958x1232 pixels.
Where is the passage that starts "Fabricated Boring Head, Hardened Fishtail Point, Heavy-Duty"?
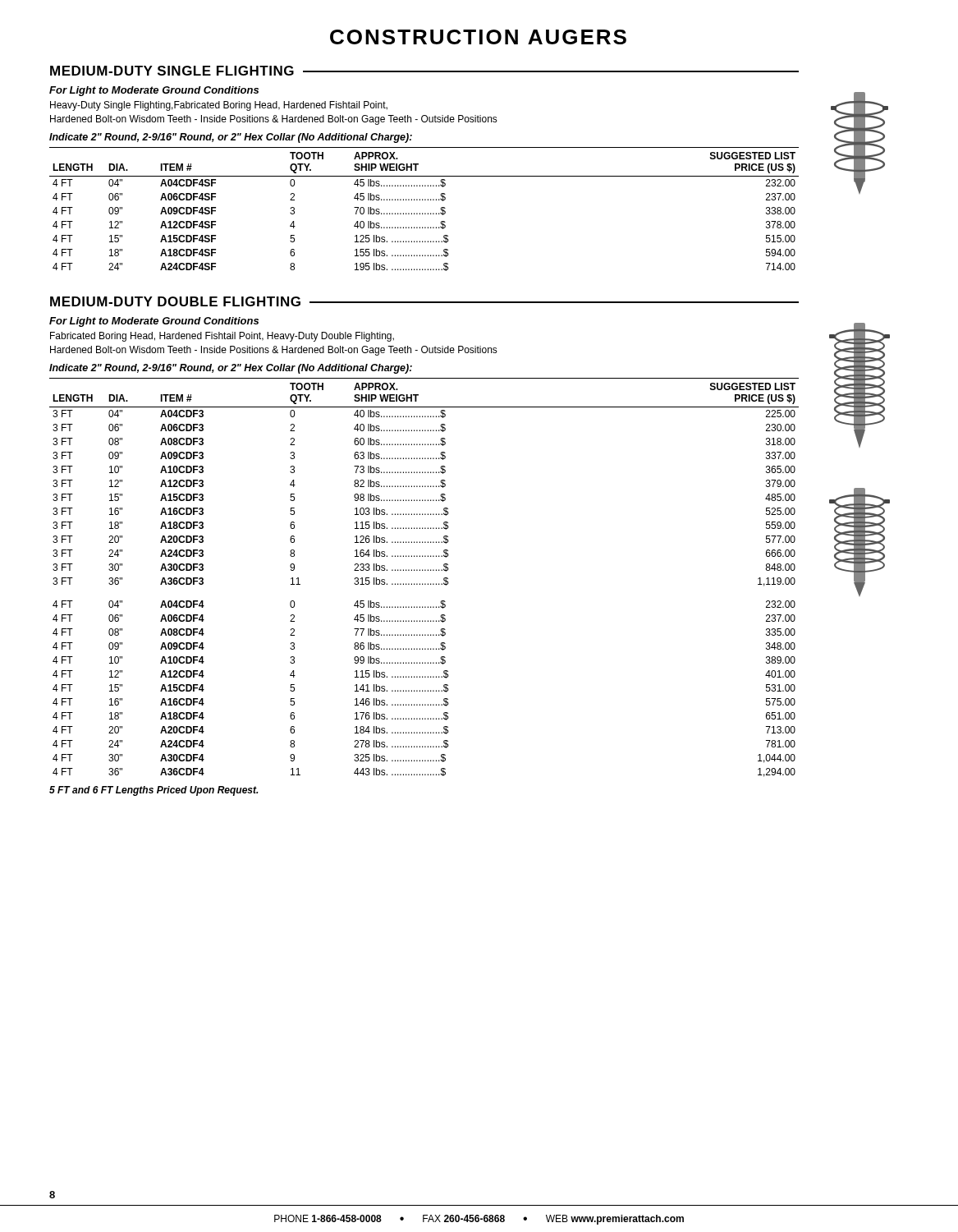(273, 343)
